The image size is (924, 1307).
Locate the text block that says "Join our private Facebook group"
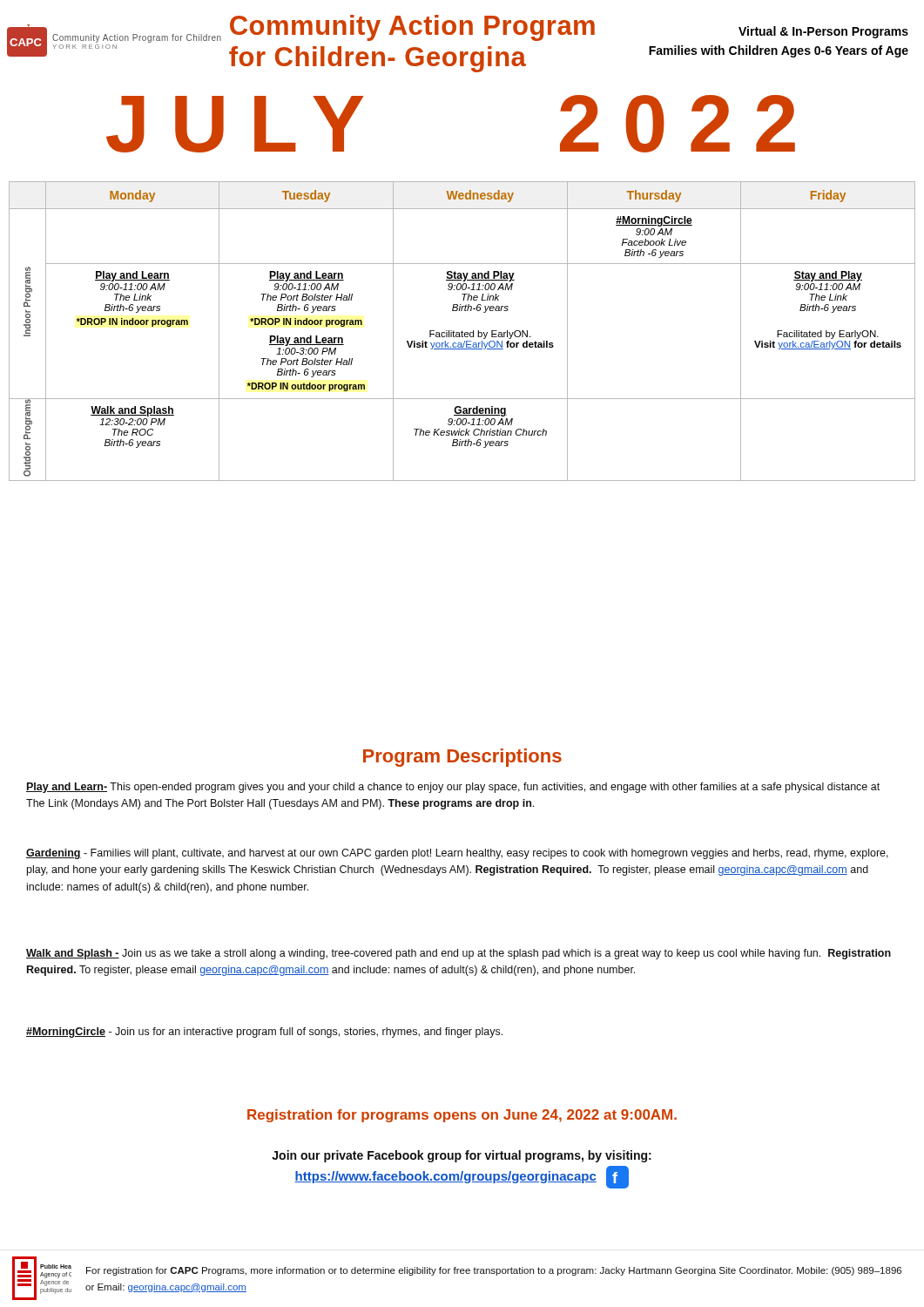(x=462, y=1168)
